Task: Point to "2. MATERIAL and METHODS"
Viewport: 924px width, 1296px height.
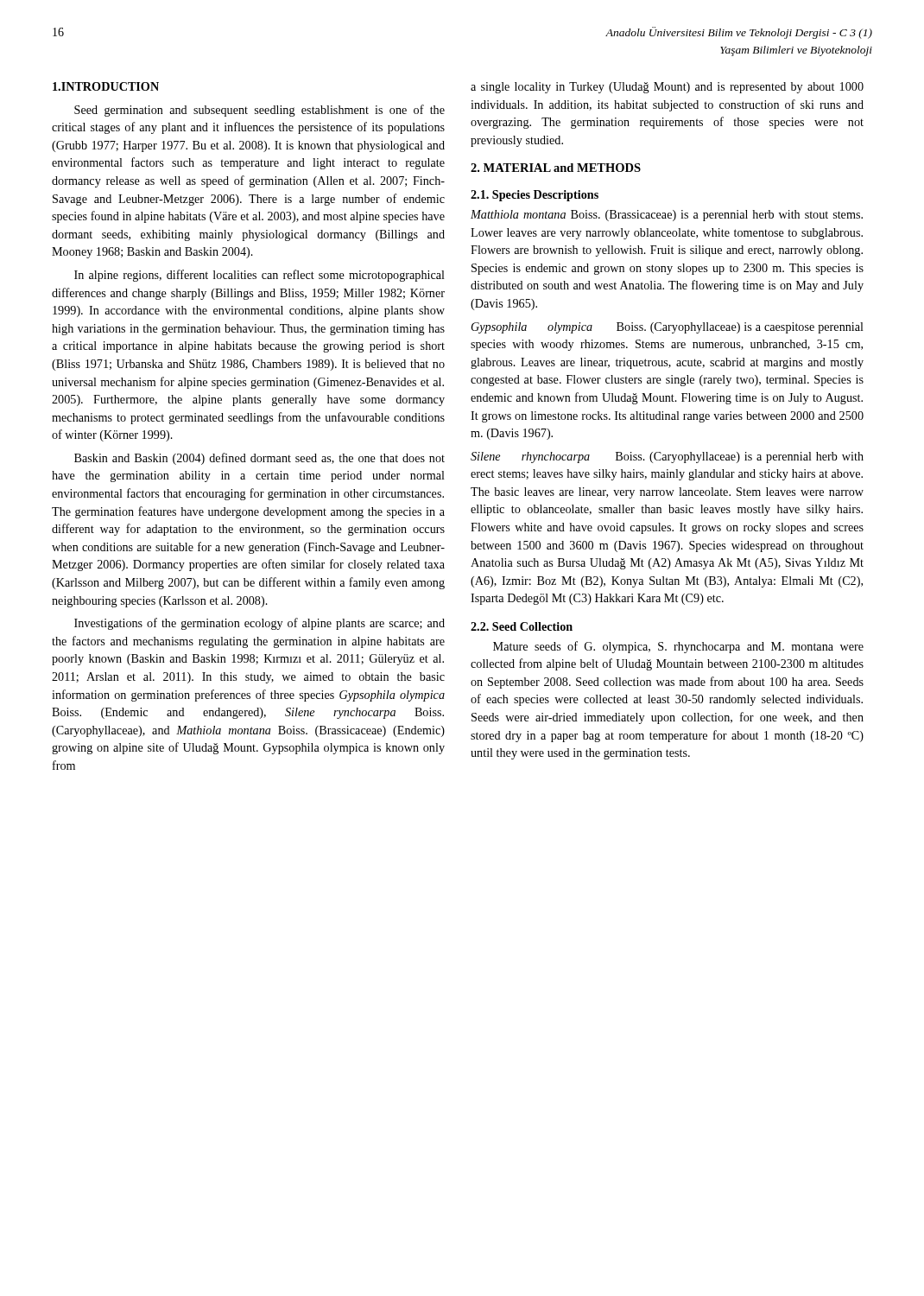Action: [556, 168]
